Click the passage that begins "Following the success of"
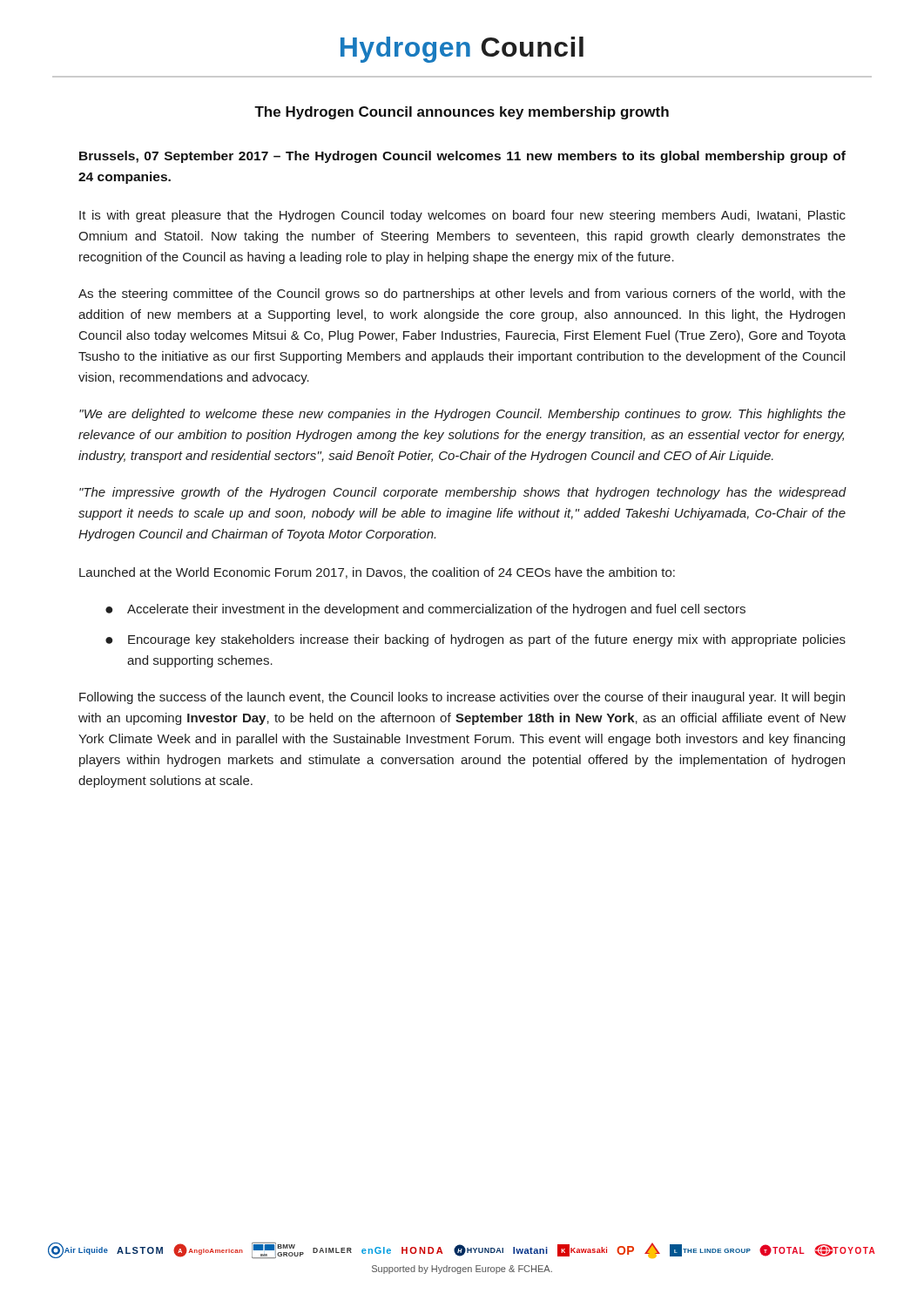Screen dimensions: 1307x924 [462, 739]
